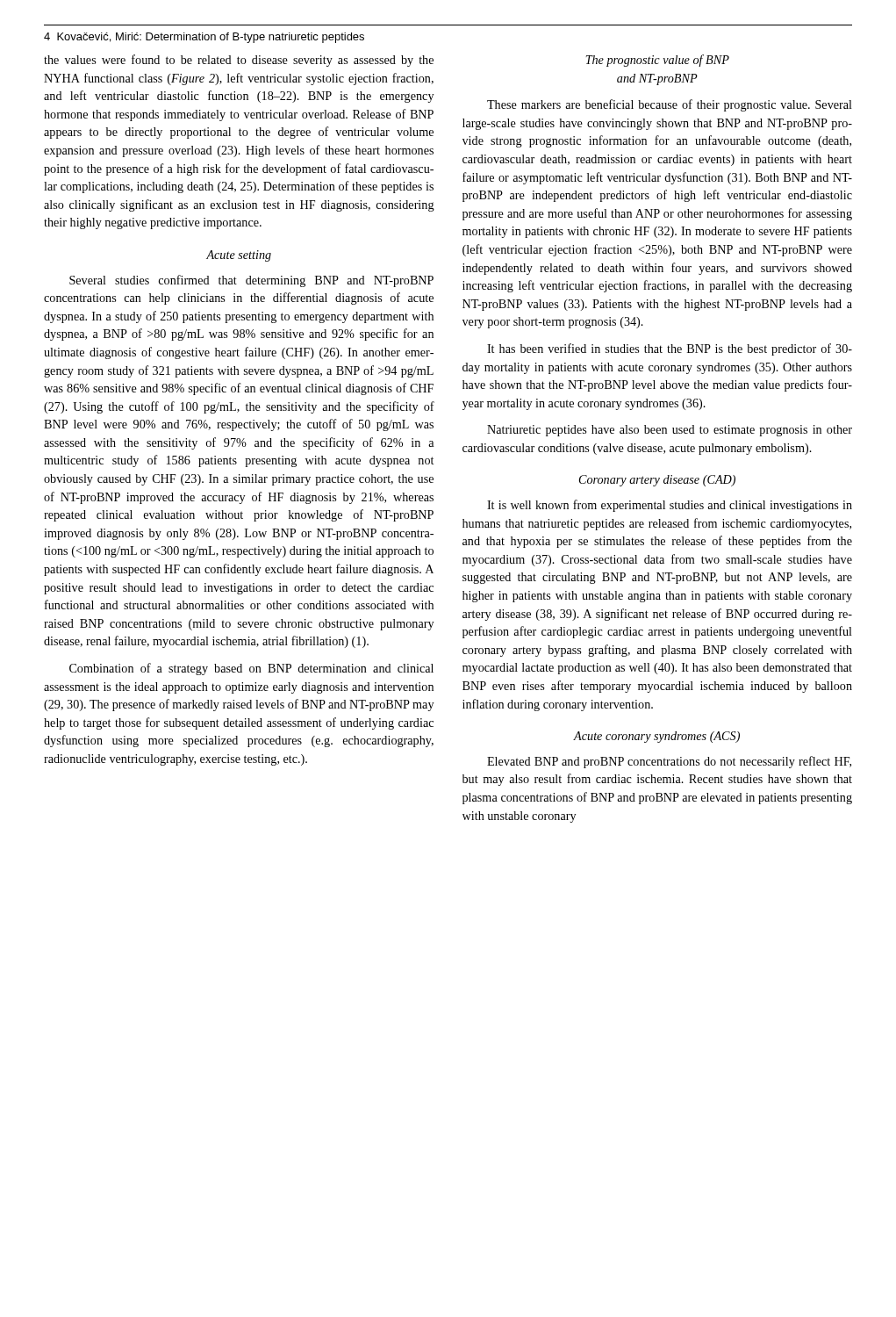Image resolution: width=896 pixels, height=1317 pixels.
Task: Point to the block beginning "It has been"
Action: pos(657,376)
